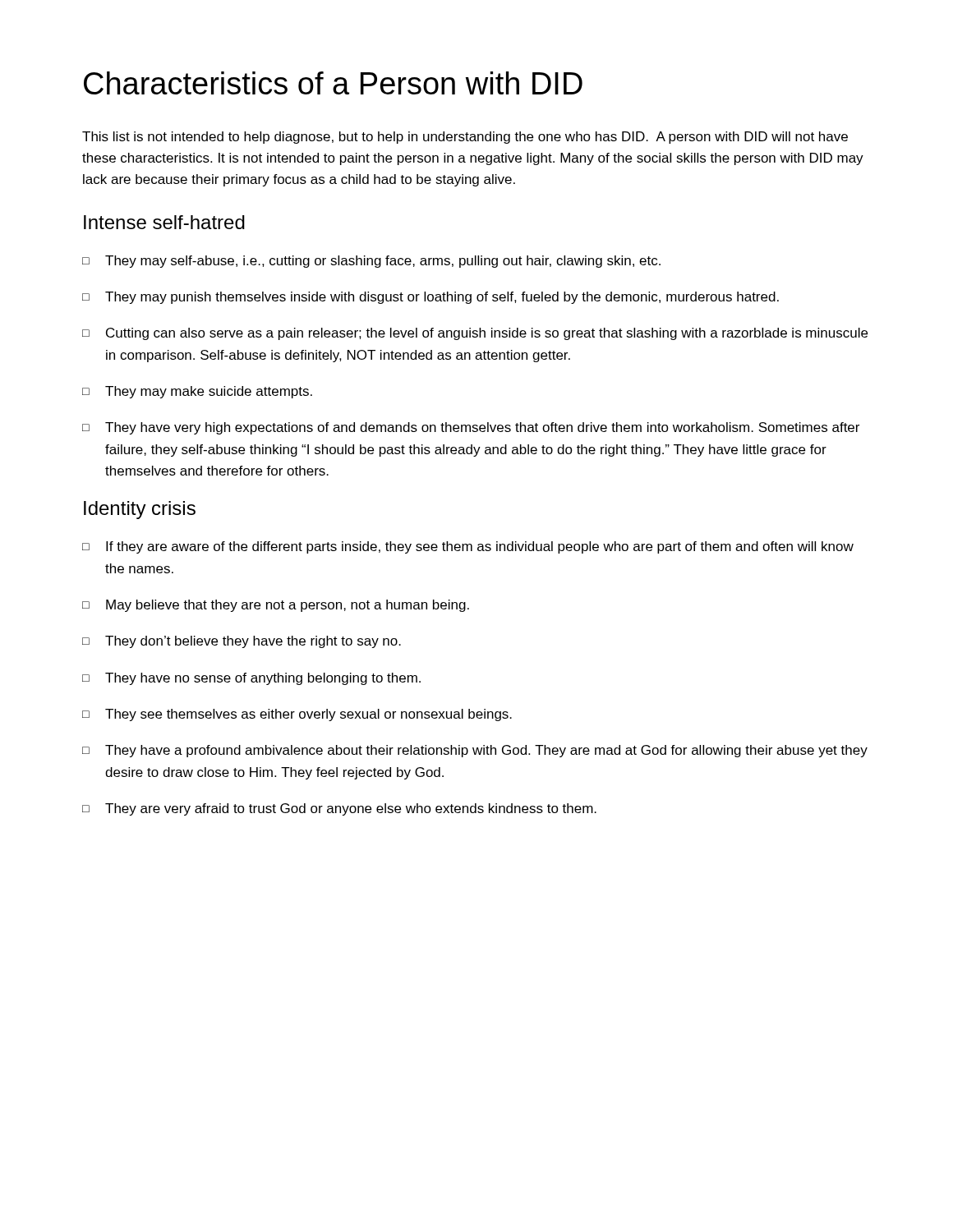This screenshot has width=953, height=1232.
Task: Find the block on this page that starts "□ They may make suicide"
Action: 197,392
